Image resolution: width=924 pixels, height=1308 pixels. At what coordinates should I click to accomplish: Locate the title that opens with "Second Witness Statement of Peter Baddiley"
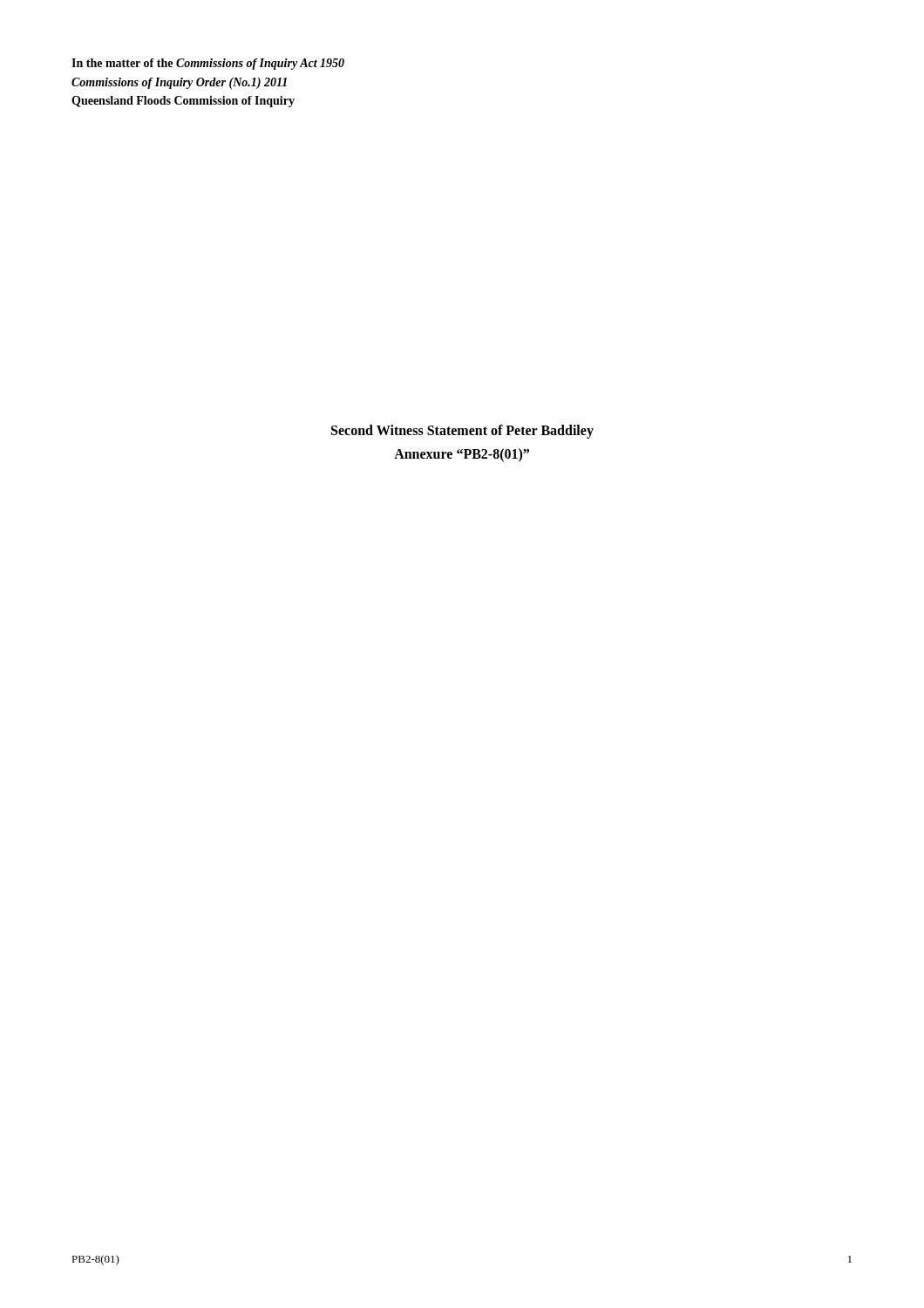(x=462, y=442)
